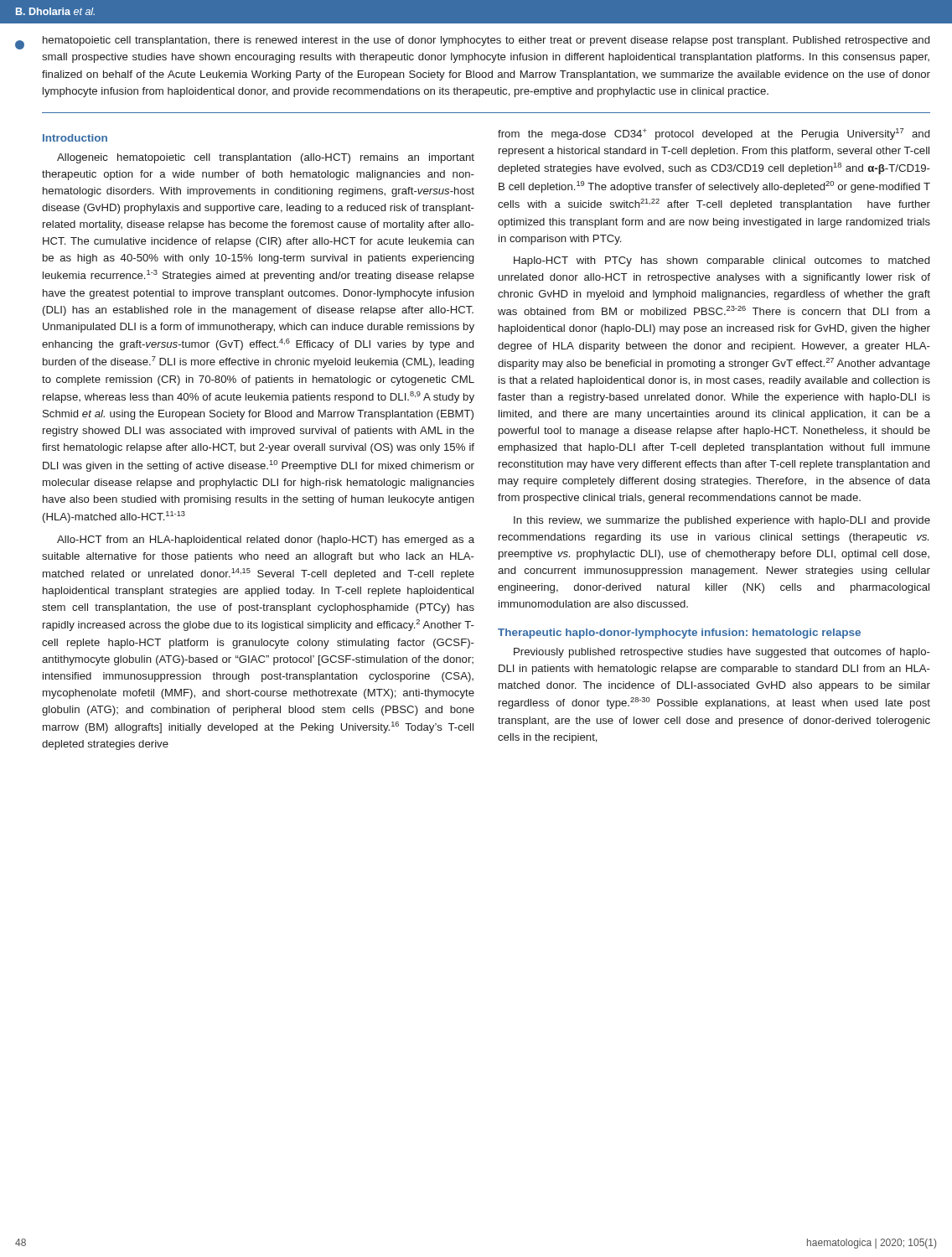
Task: Click the passage that begins "Previously published retrospective studies have suggested that"
Action: point(714,694)
